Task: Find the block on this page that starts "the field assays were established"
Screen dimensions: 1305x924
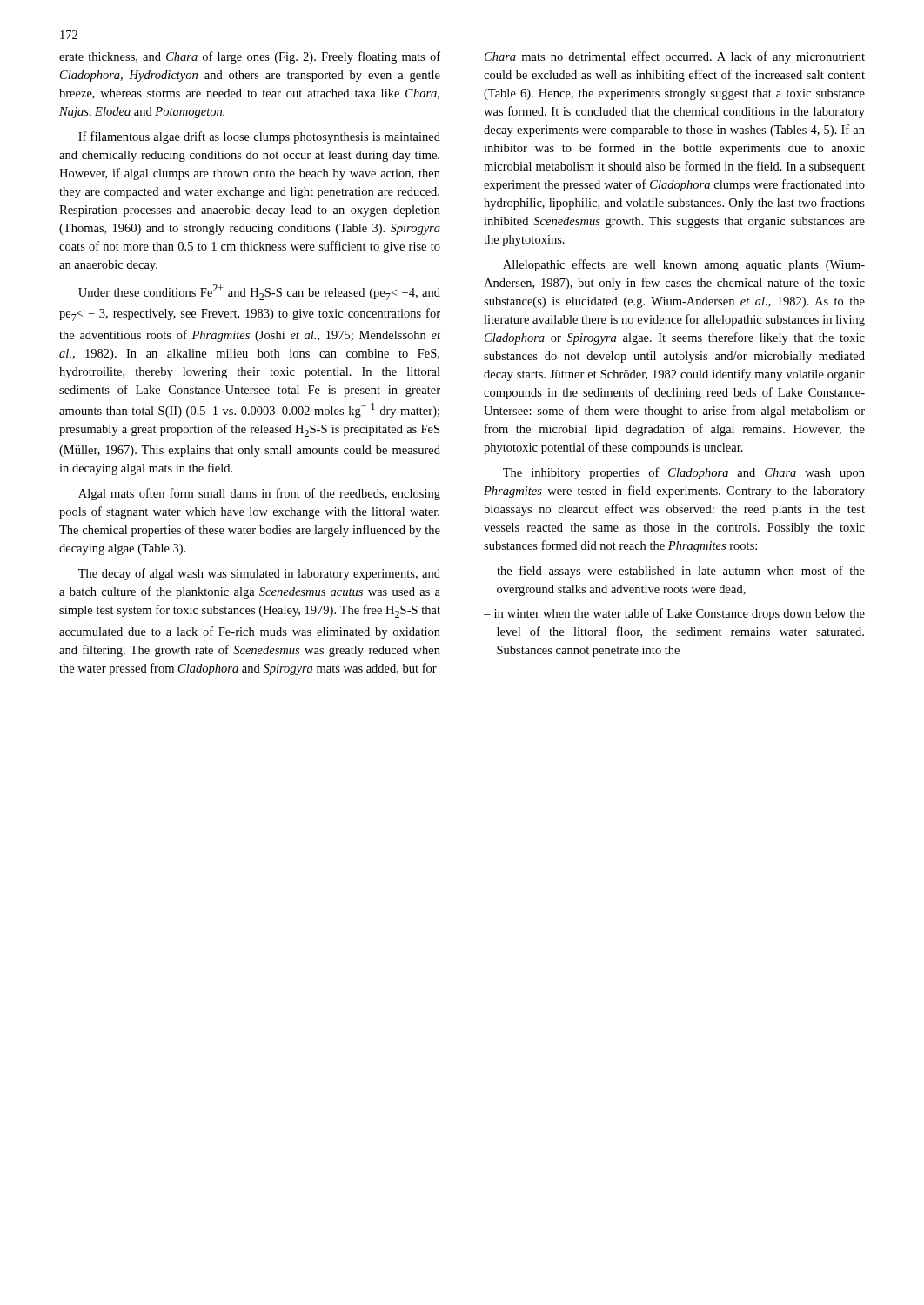Action: click(681, 580)
